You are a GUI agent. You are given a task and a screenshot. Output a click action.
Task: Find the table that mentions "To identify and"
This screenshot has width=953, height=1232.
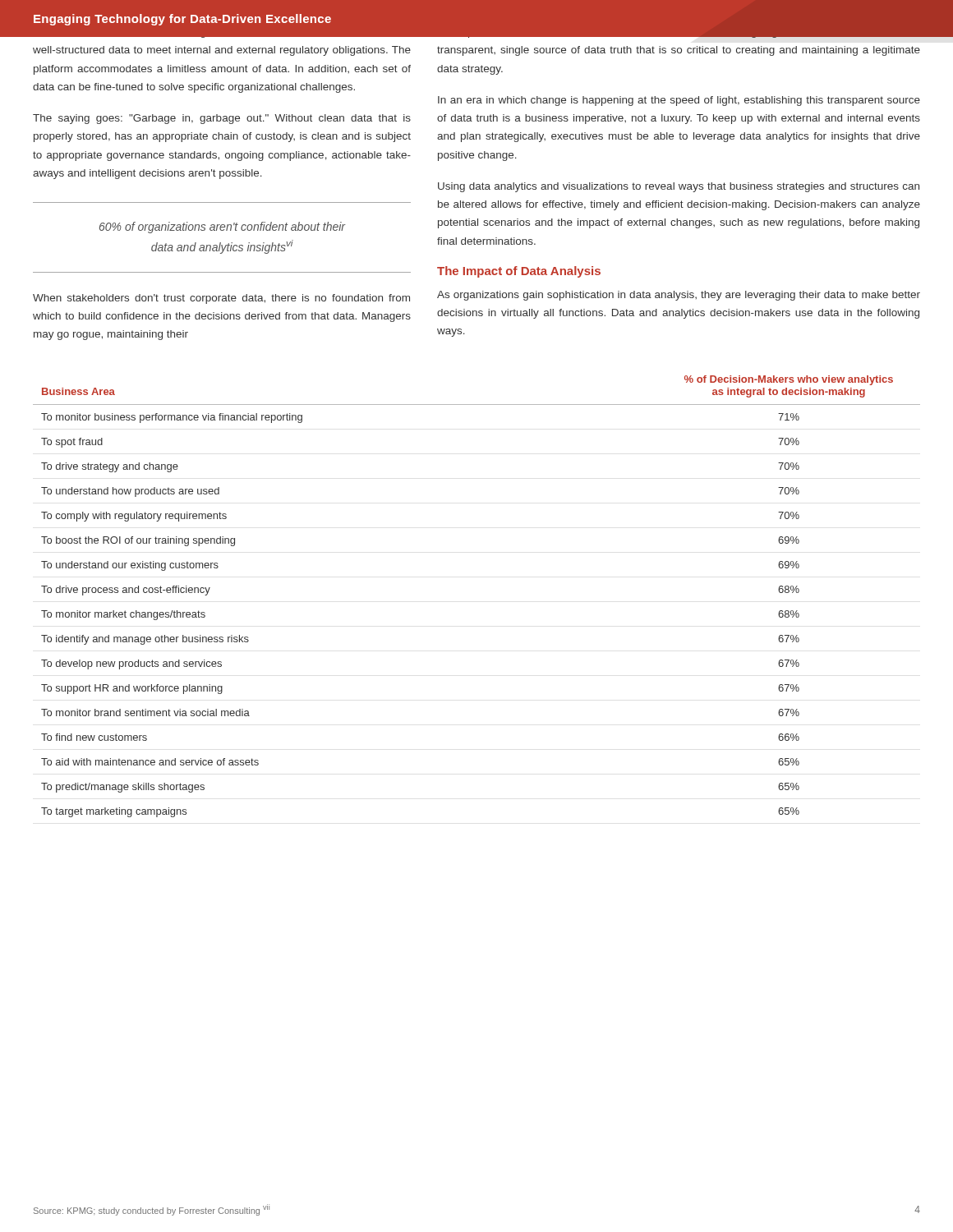[476, 595]
